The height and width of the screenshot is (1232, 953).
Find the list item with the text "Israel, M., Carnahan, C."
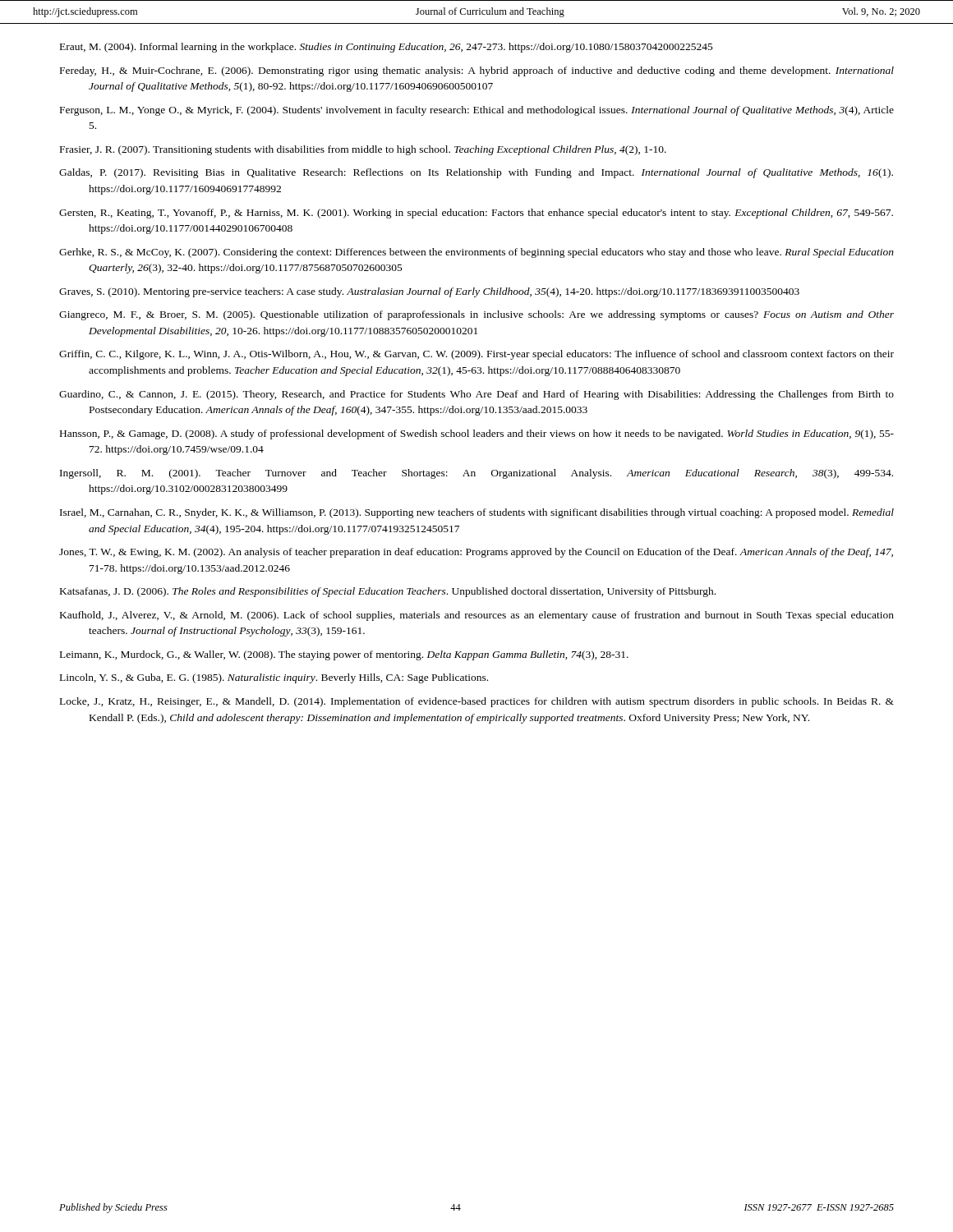pos(476,520)
